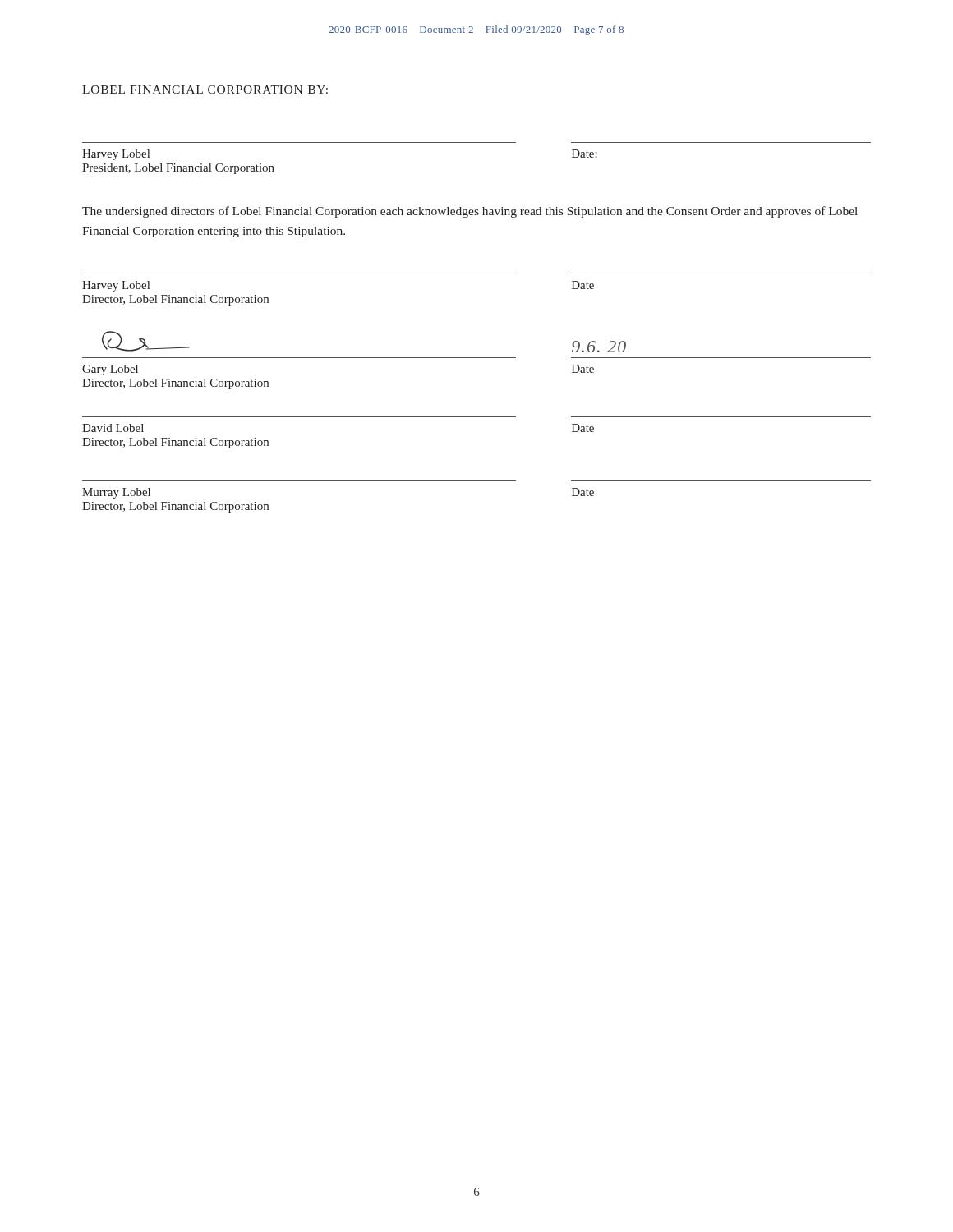953x1232 pixels.
Task: Click on the passage starting "Harvey Lobel President, Lobel Financial Corporation"
Action: [115, 155]
